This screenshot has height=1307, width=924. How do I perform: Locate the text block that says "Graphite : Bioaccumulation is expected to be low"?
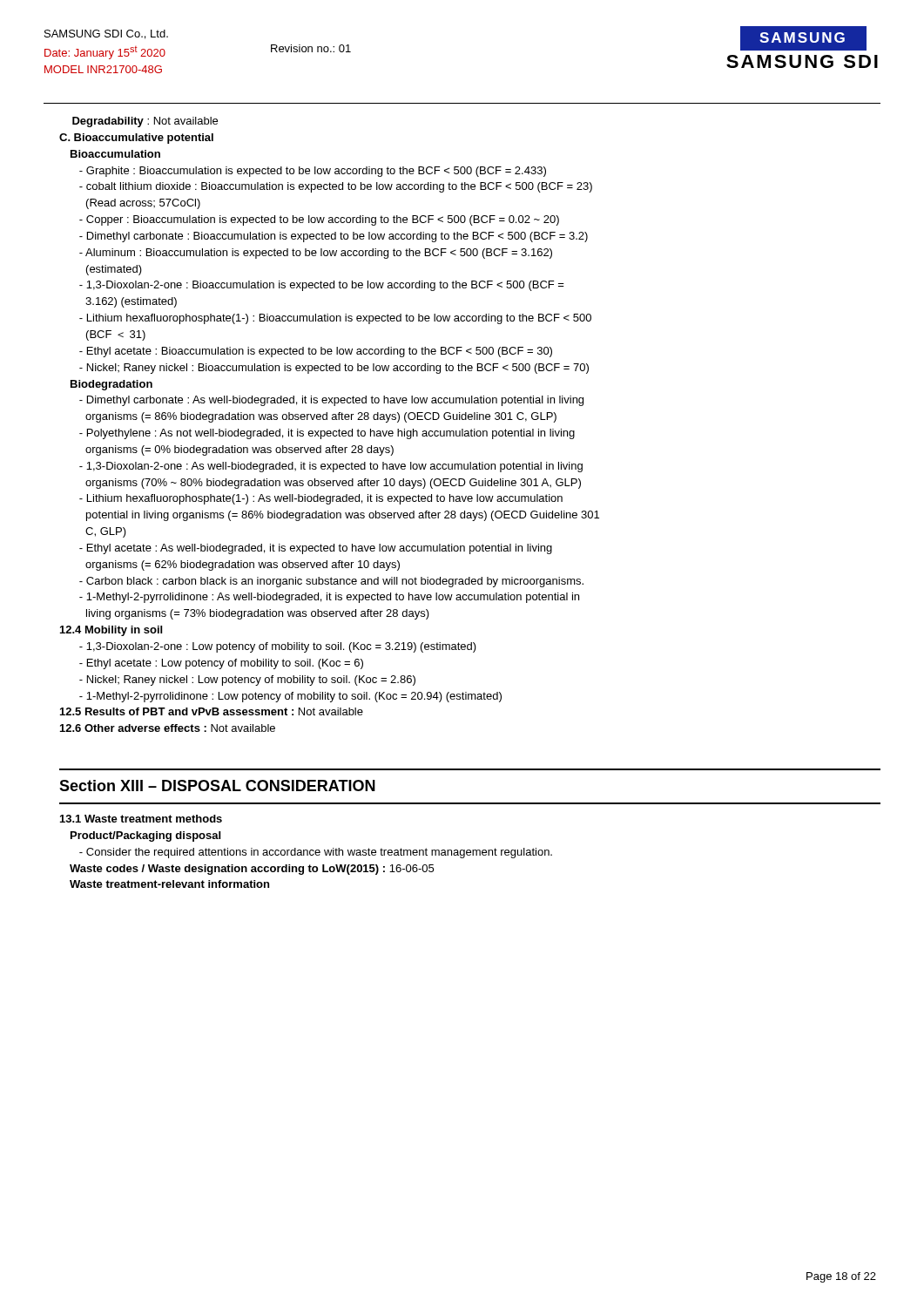pos(475,269)
